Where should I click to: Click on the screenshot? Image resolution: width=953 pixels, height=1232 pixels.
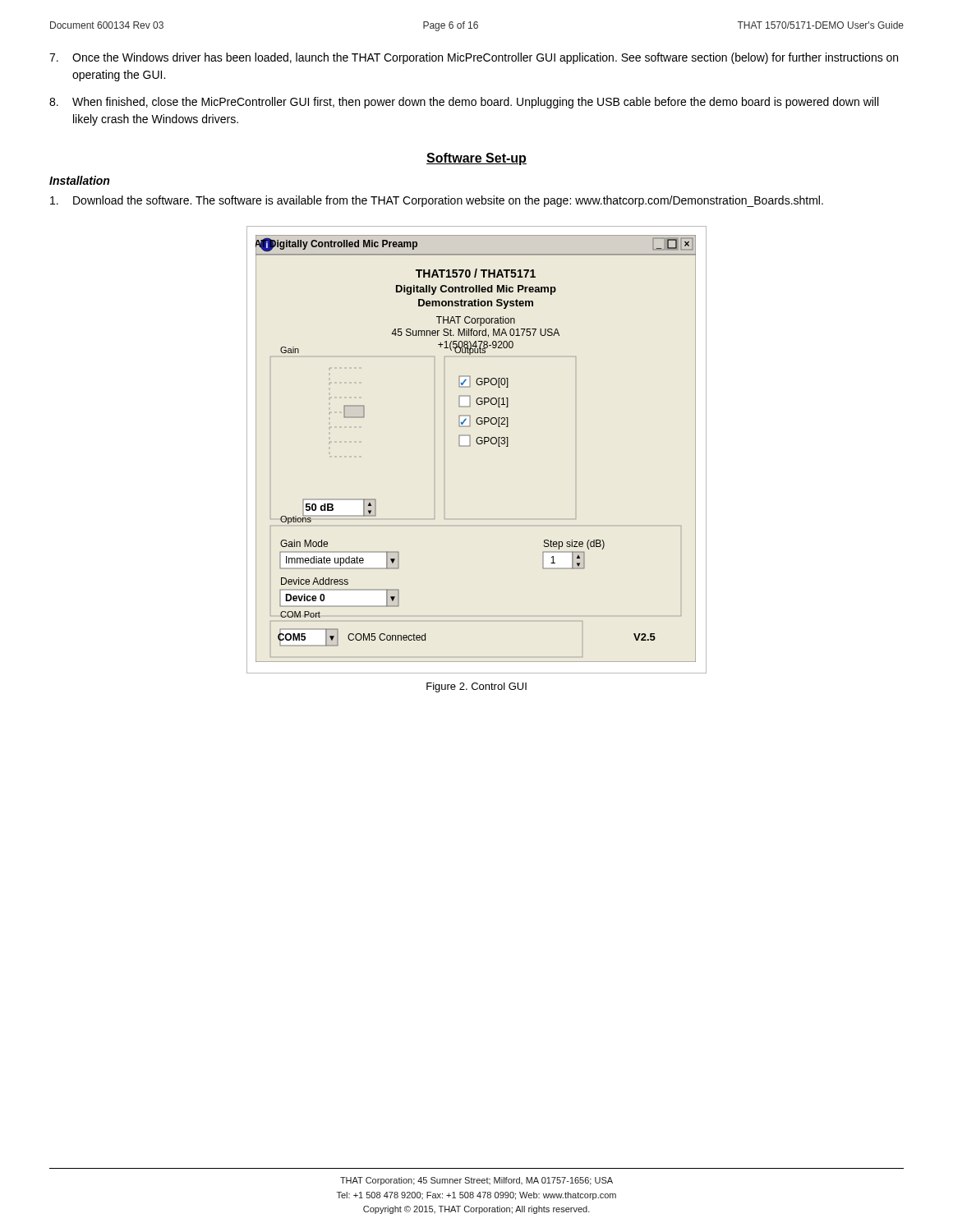476,450
